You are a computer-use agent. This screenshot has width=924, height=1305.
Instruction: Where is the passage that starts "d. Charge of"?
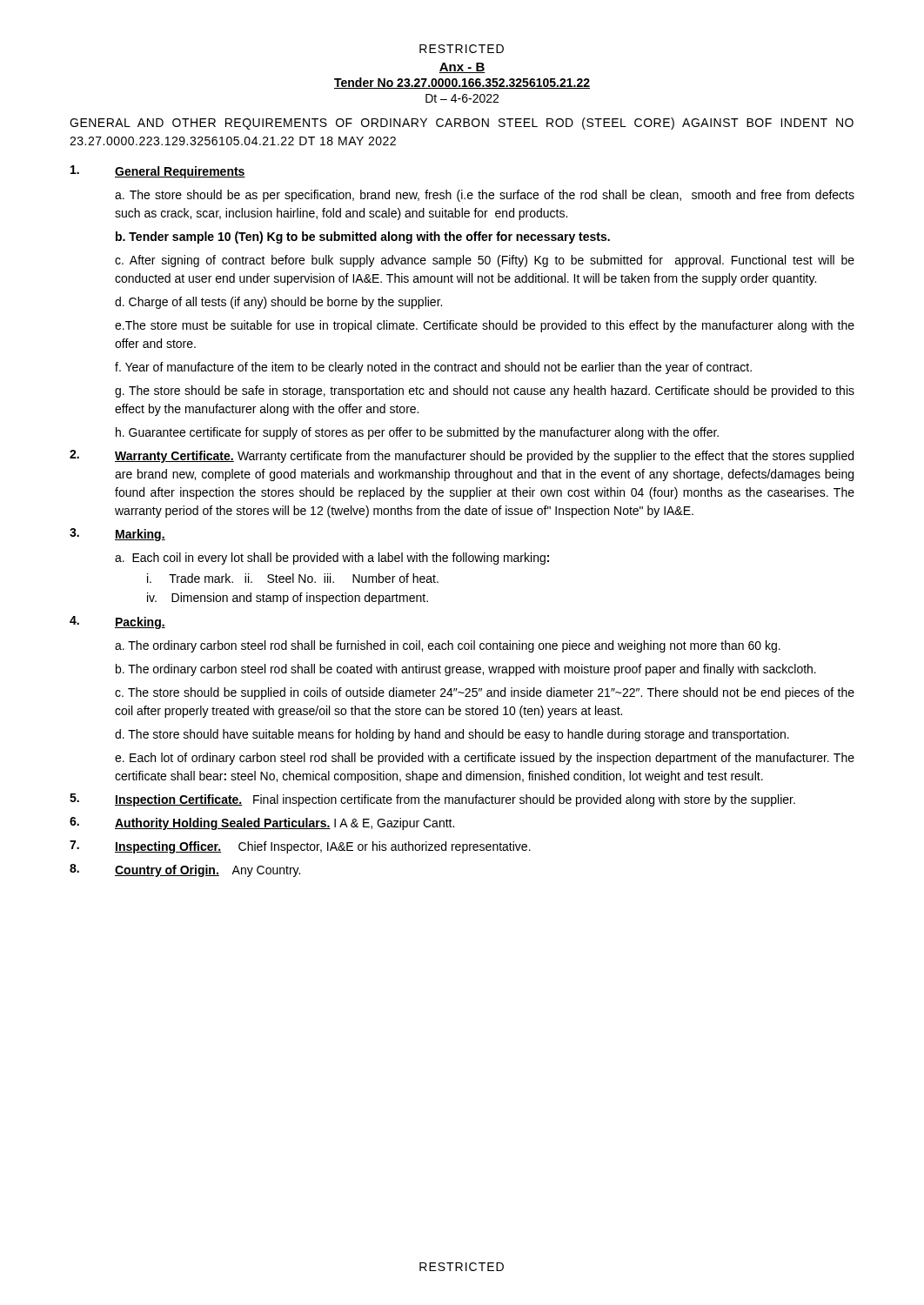pos(279,302)
